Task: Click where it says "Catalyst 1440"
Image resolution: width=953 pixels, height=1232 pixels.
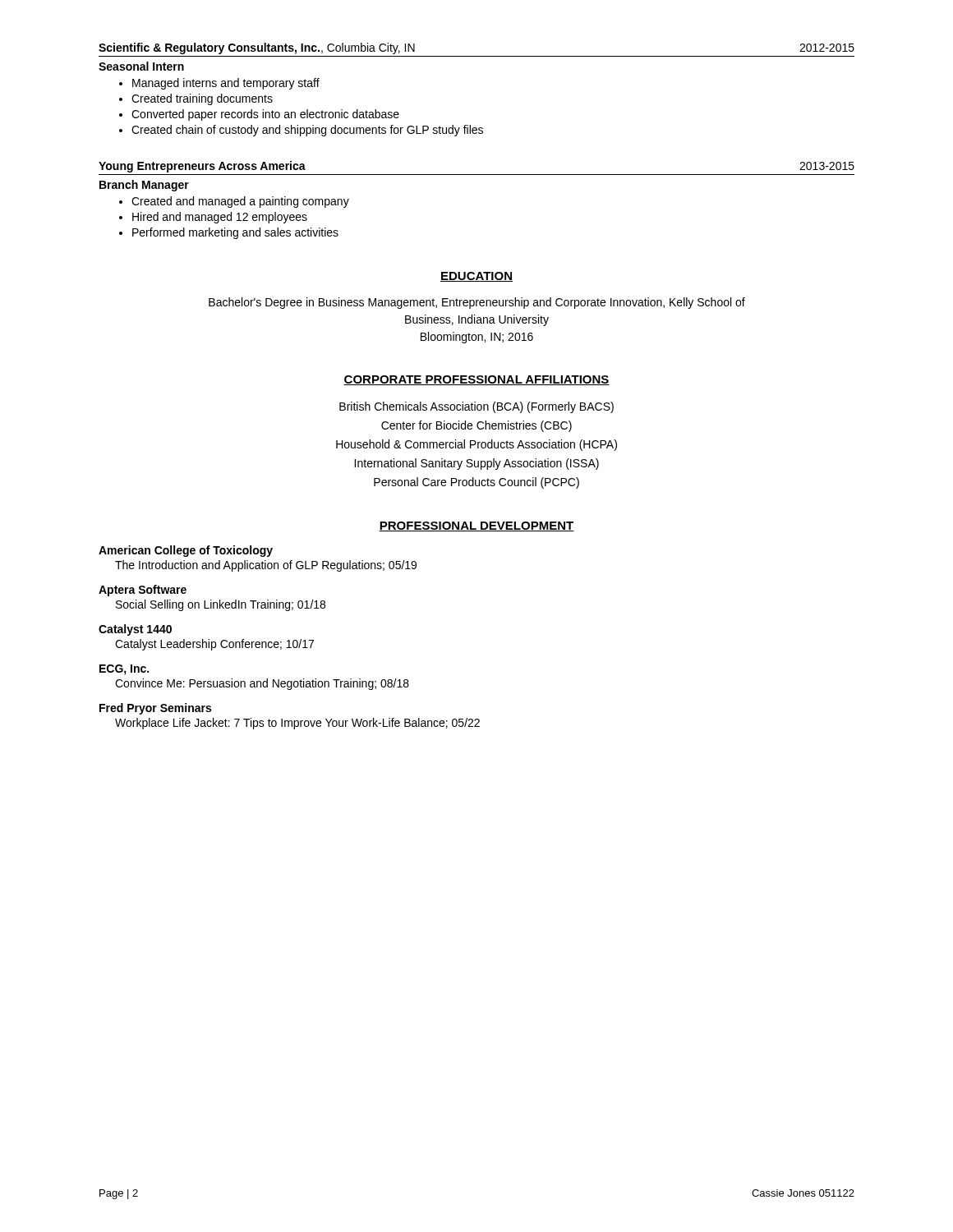Action: 135,629
